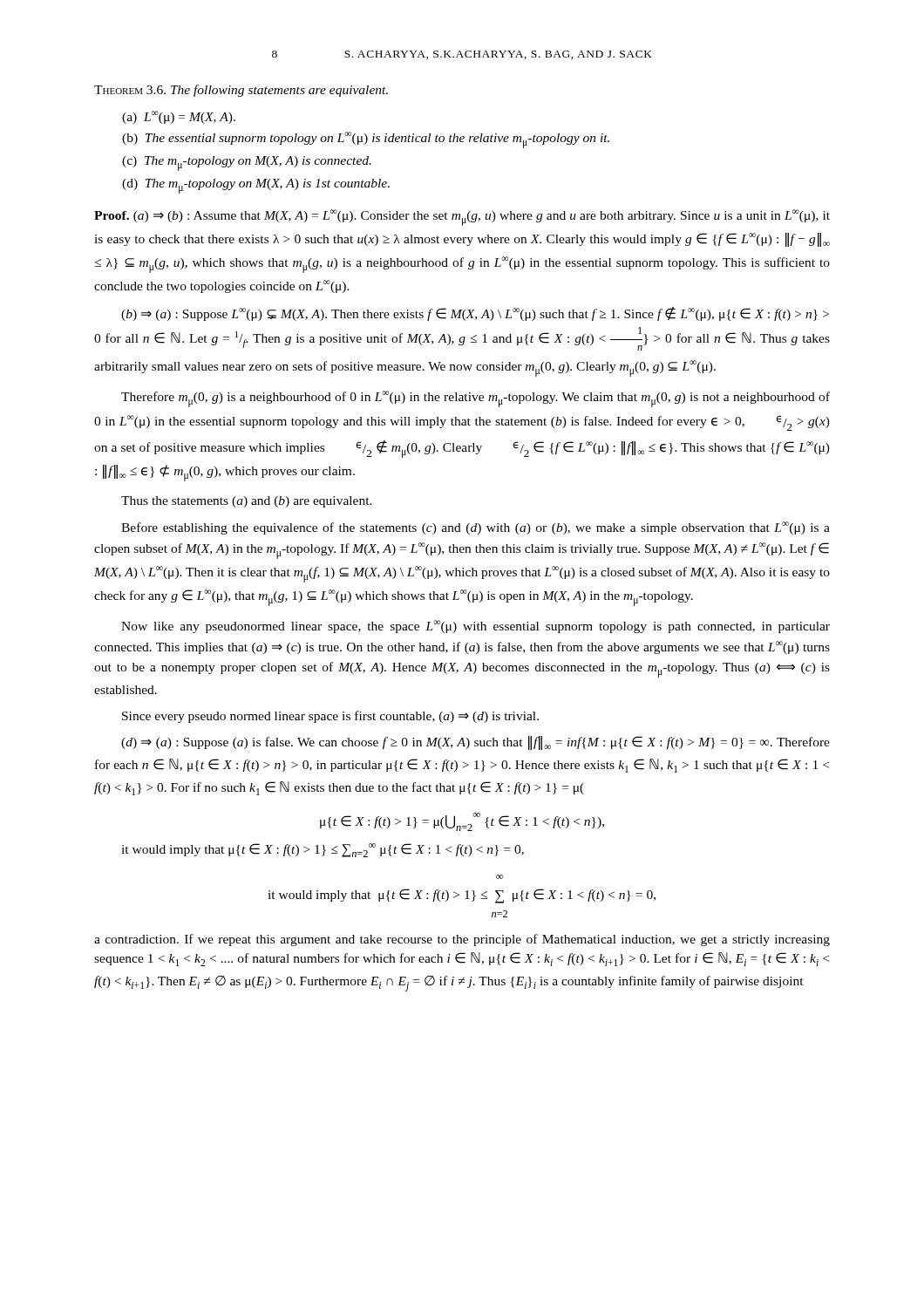Select the region starting "(d) The mμ-topology on M(X, A)"

[256, 186]
